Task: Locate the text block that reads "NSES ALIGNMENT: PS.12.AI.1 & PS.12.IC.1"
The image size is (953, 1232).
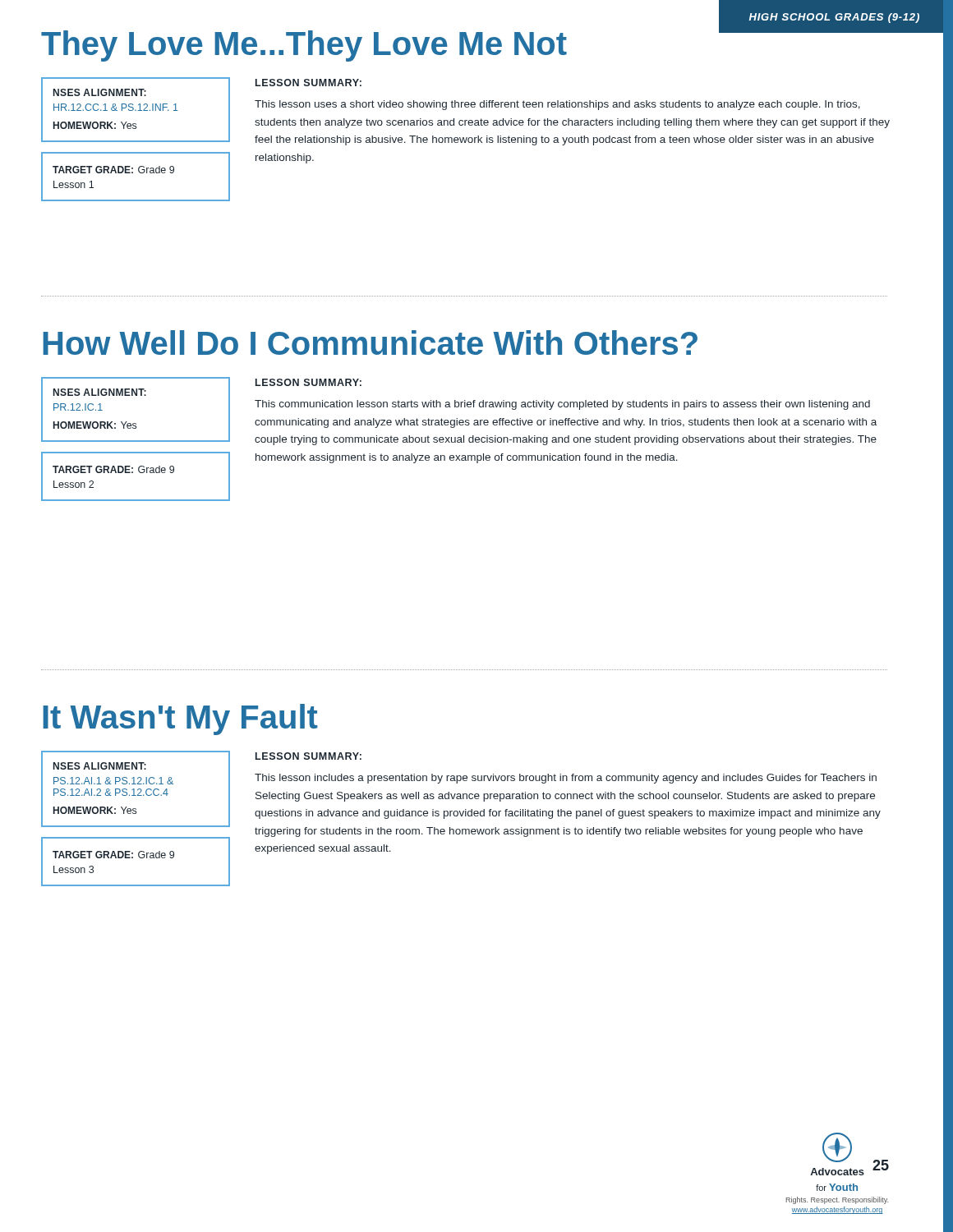Action: [136, 789]
